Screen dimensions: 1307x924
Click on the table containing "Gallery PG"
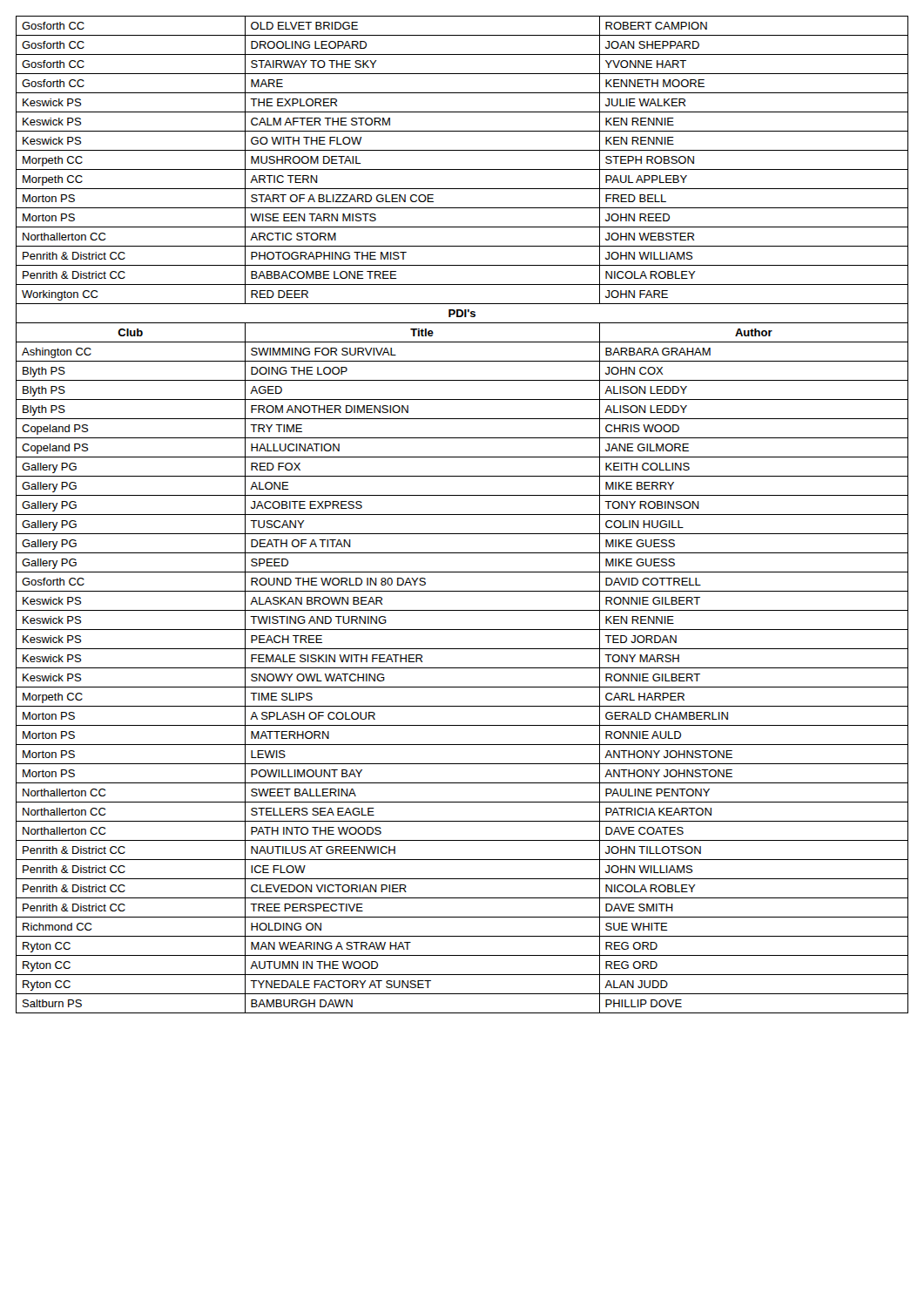tap(462, 515)
